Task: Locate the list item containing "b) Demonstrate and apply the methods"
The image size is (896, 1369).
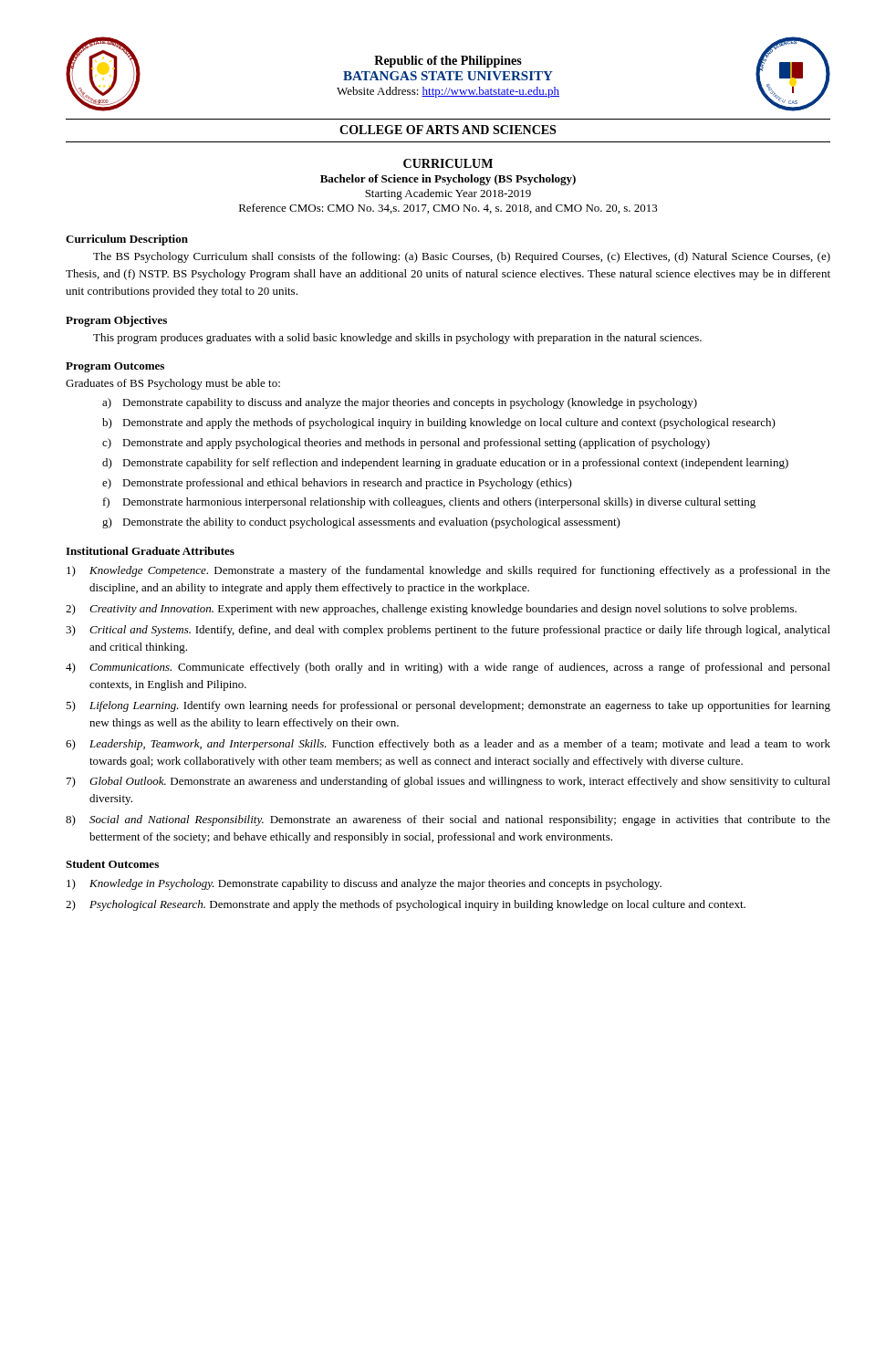Action: [x=466, y=423]
